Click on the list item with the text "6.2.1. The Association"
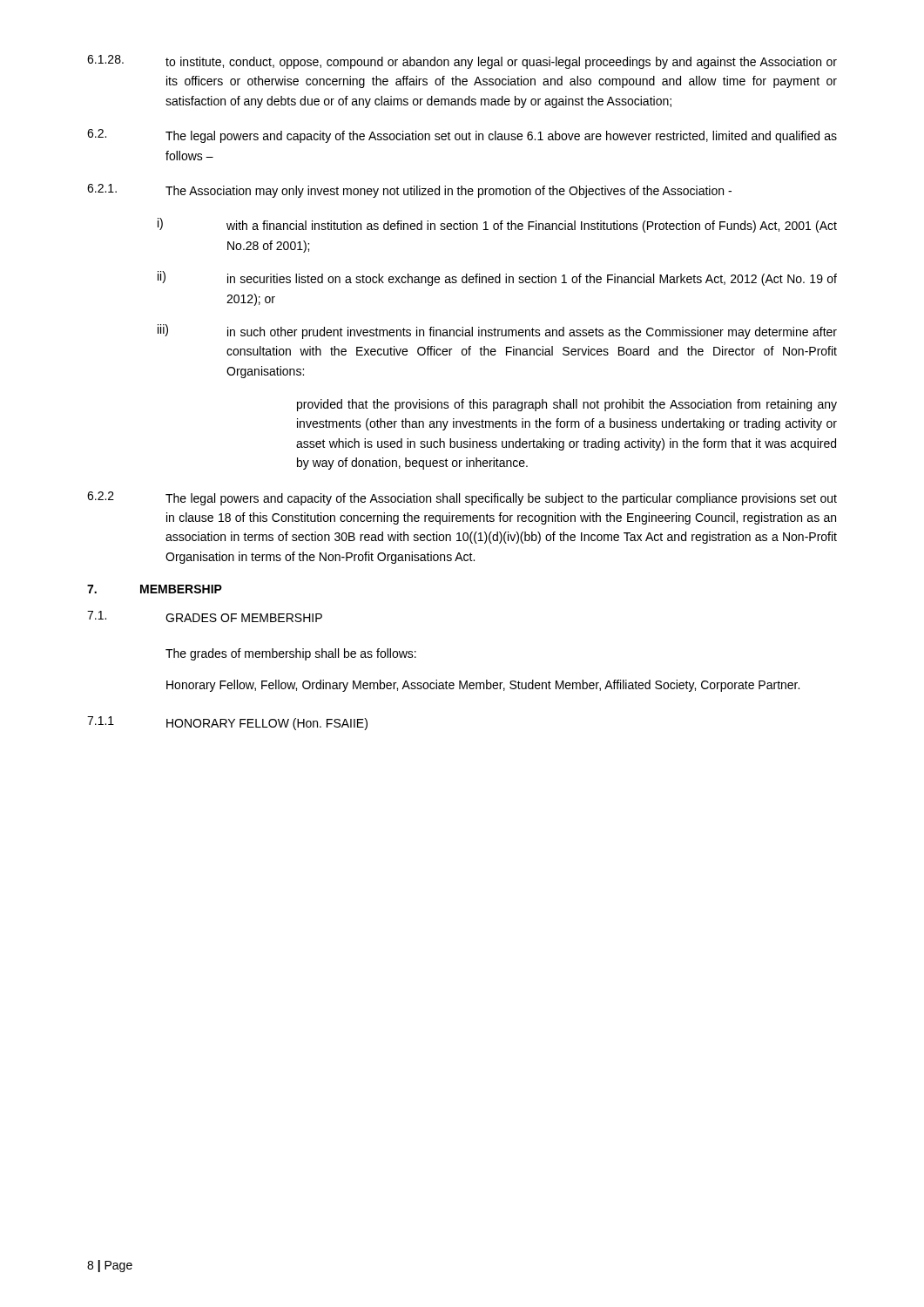This screenshot has height=1307, width=924. [462, 191]
